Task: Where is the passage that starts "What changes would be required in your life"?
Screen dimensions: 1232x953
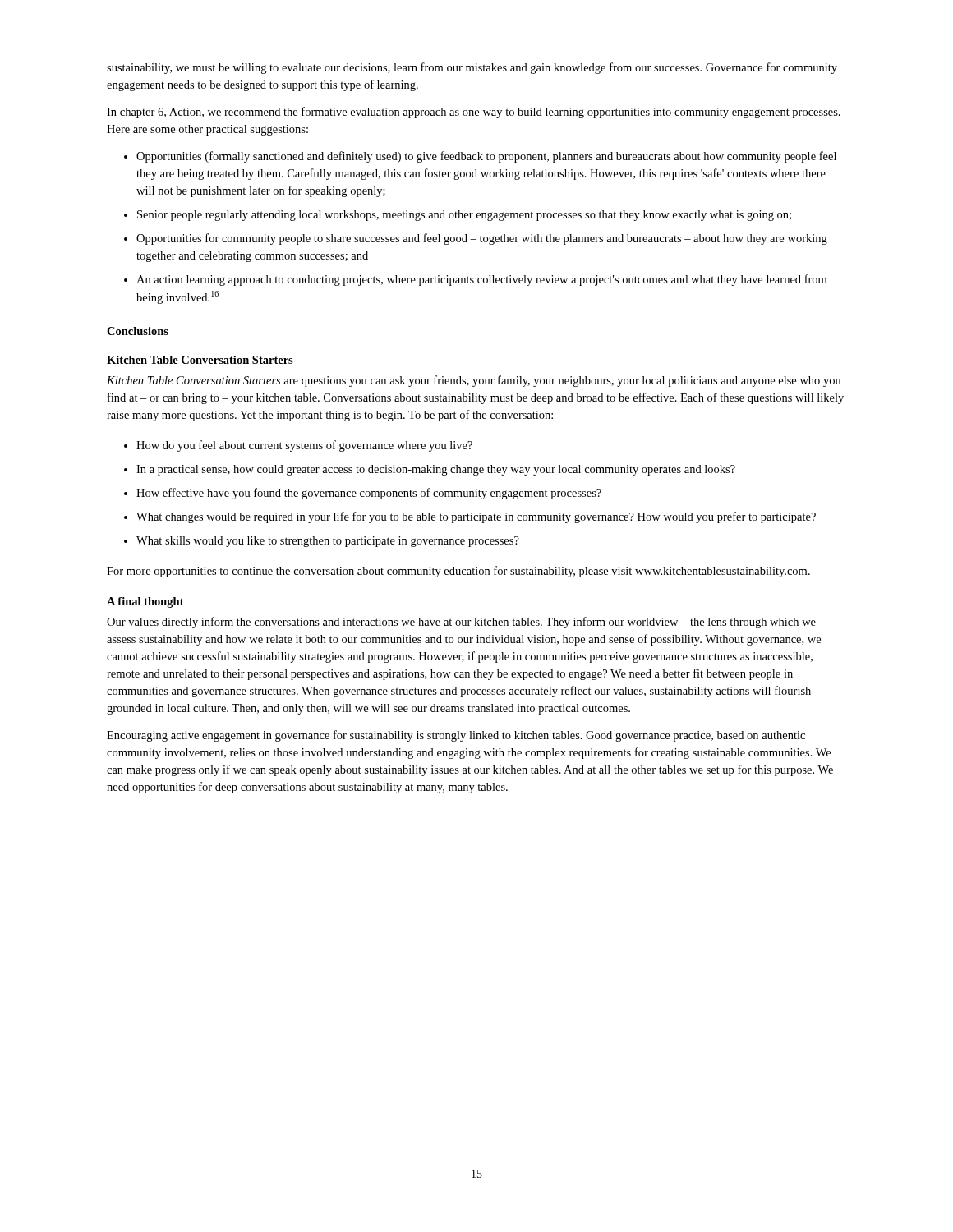Action: (x=491, y=517)
